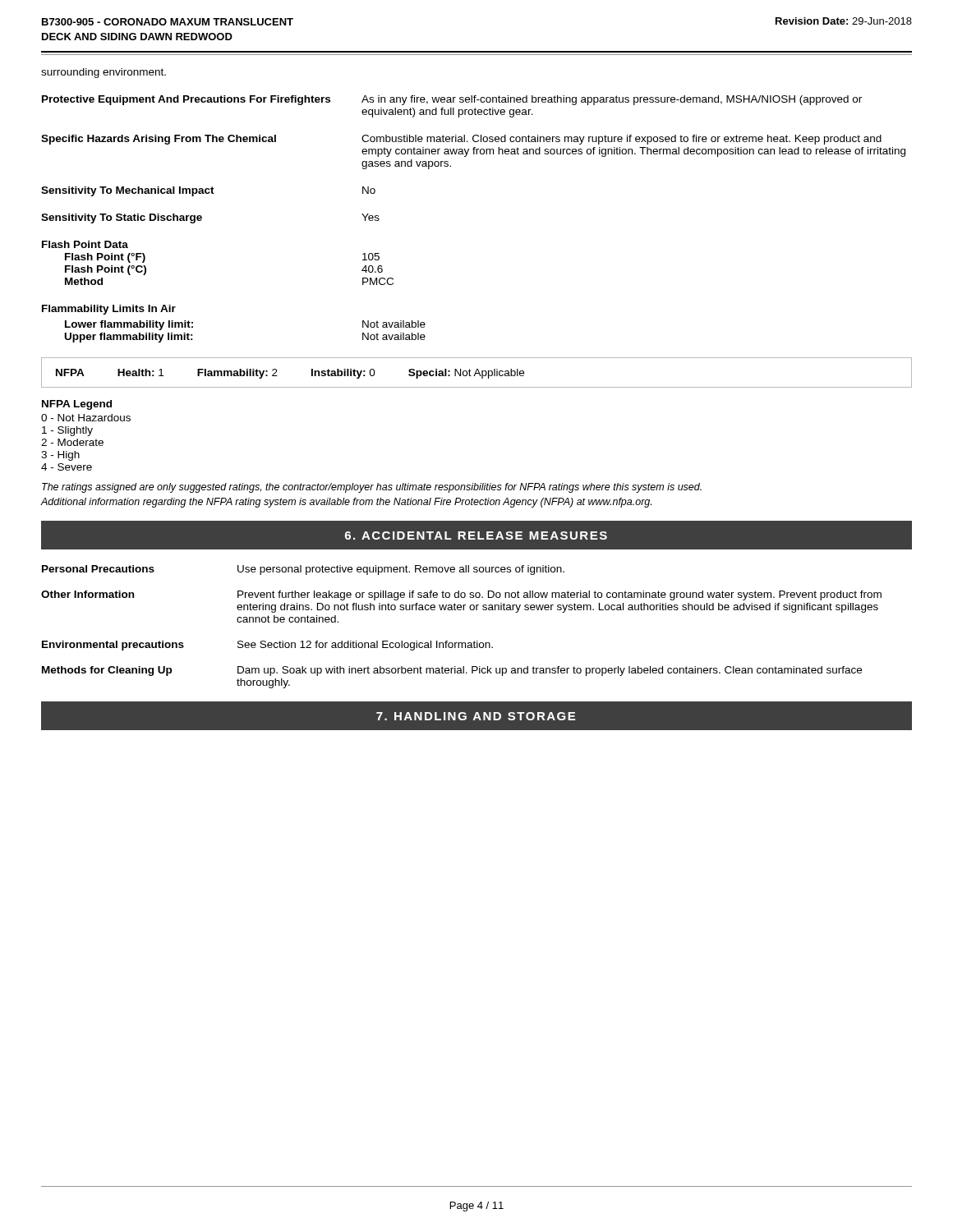Select the text starting "NFPA Legend 0 - Not Hazardous 1"
Image resolution: width=953 pixels, height=1232 pixels.
pos(77,405)
